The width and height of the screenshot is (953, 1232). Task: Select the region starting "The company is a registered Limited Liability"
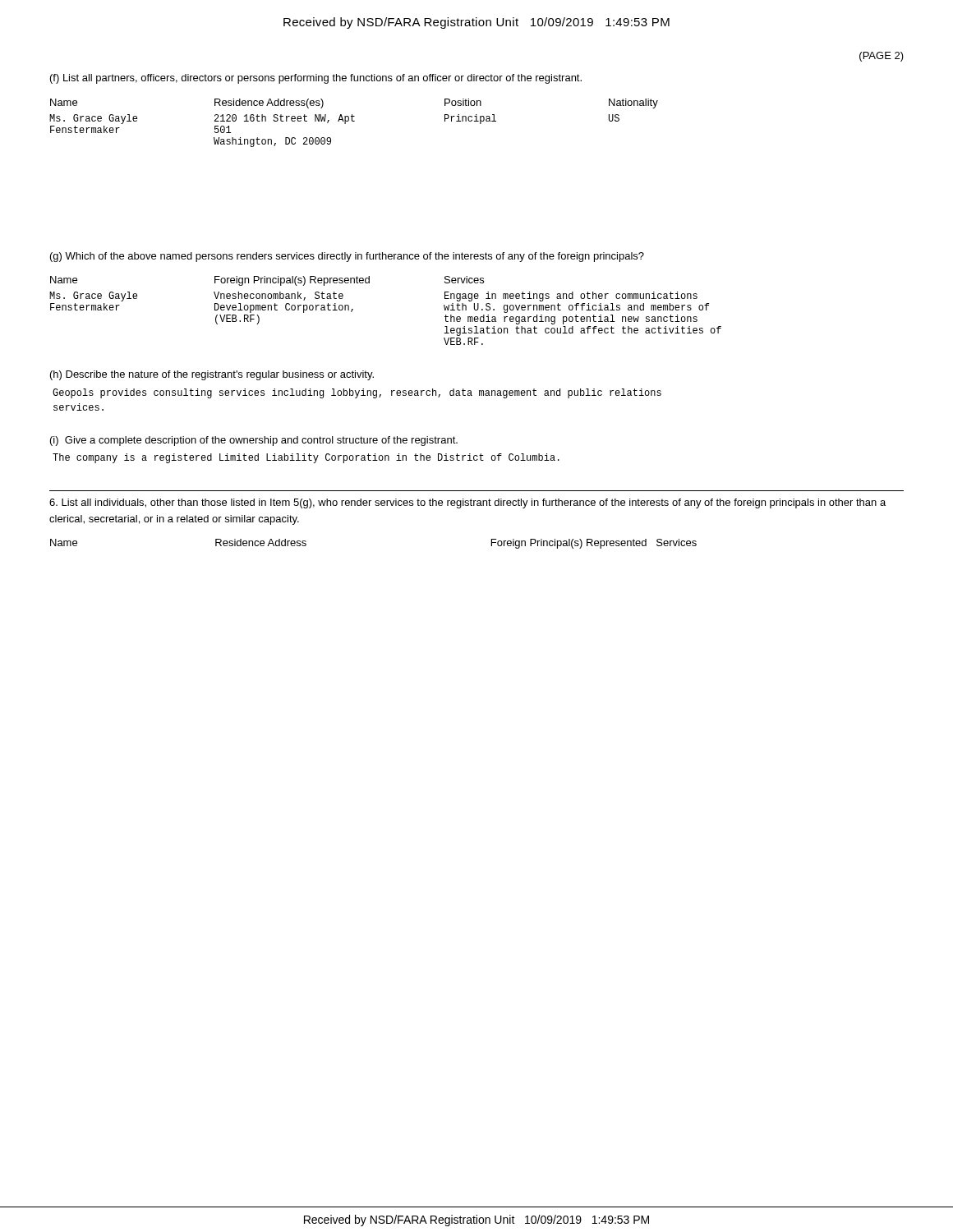coord(307,458)
